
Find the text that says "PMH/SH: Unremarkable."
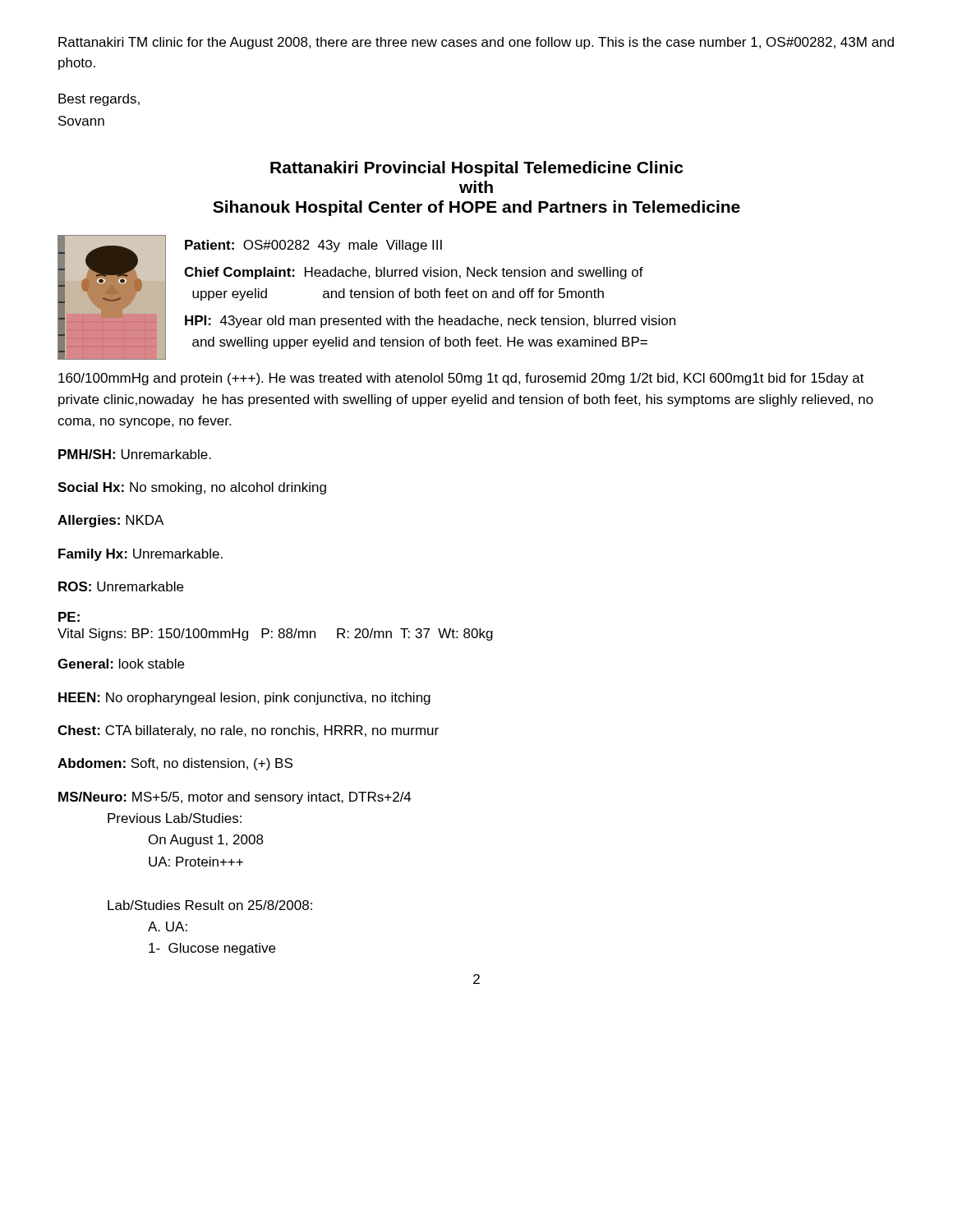pyautogui.click(x=135, y=454)
